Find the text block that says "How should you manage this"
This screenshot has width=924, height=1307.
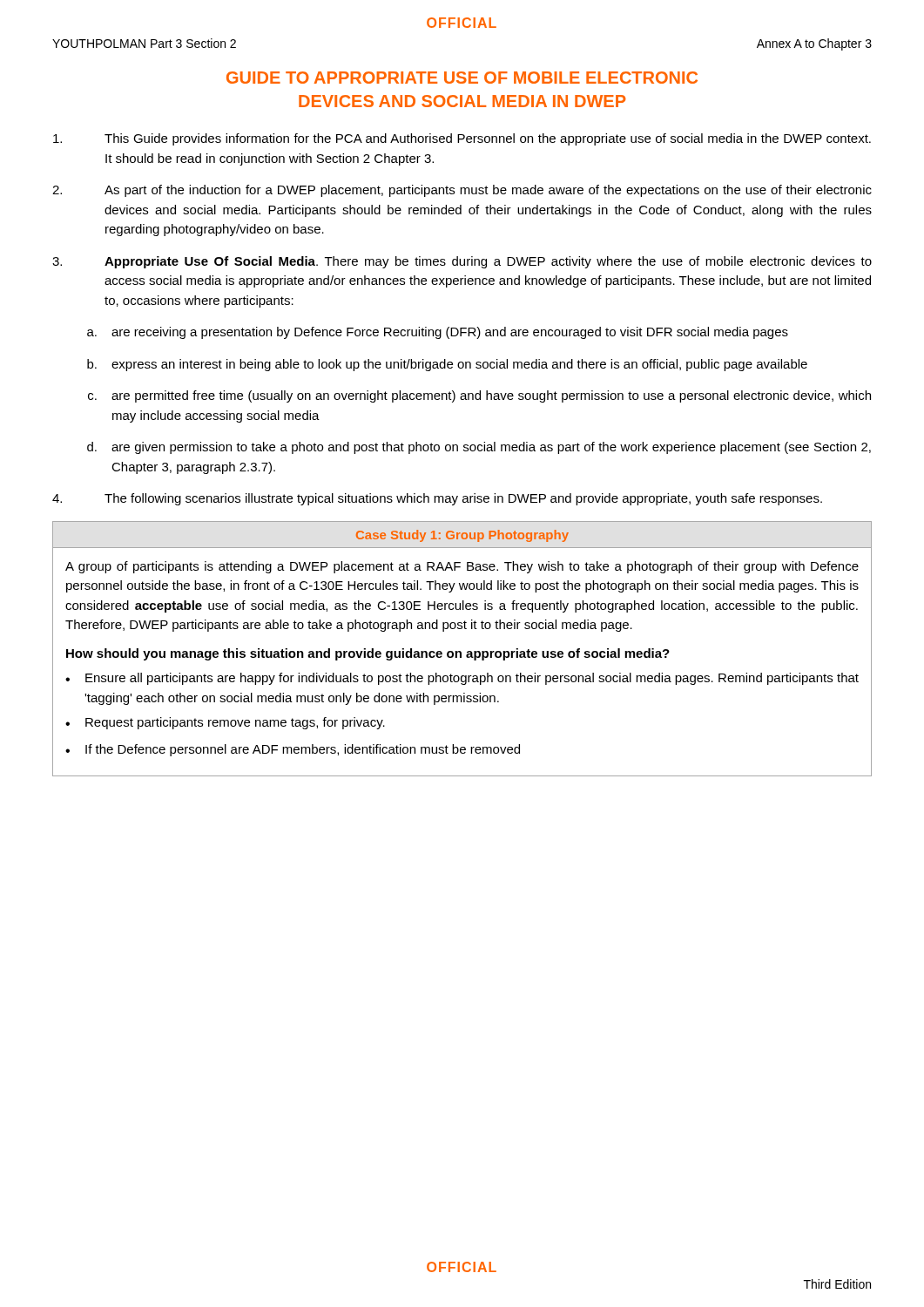pos(368,653)
